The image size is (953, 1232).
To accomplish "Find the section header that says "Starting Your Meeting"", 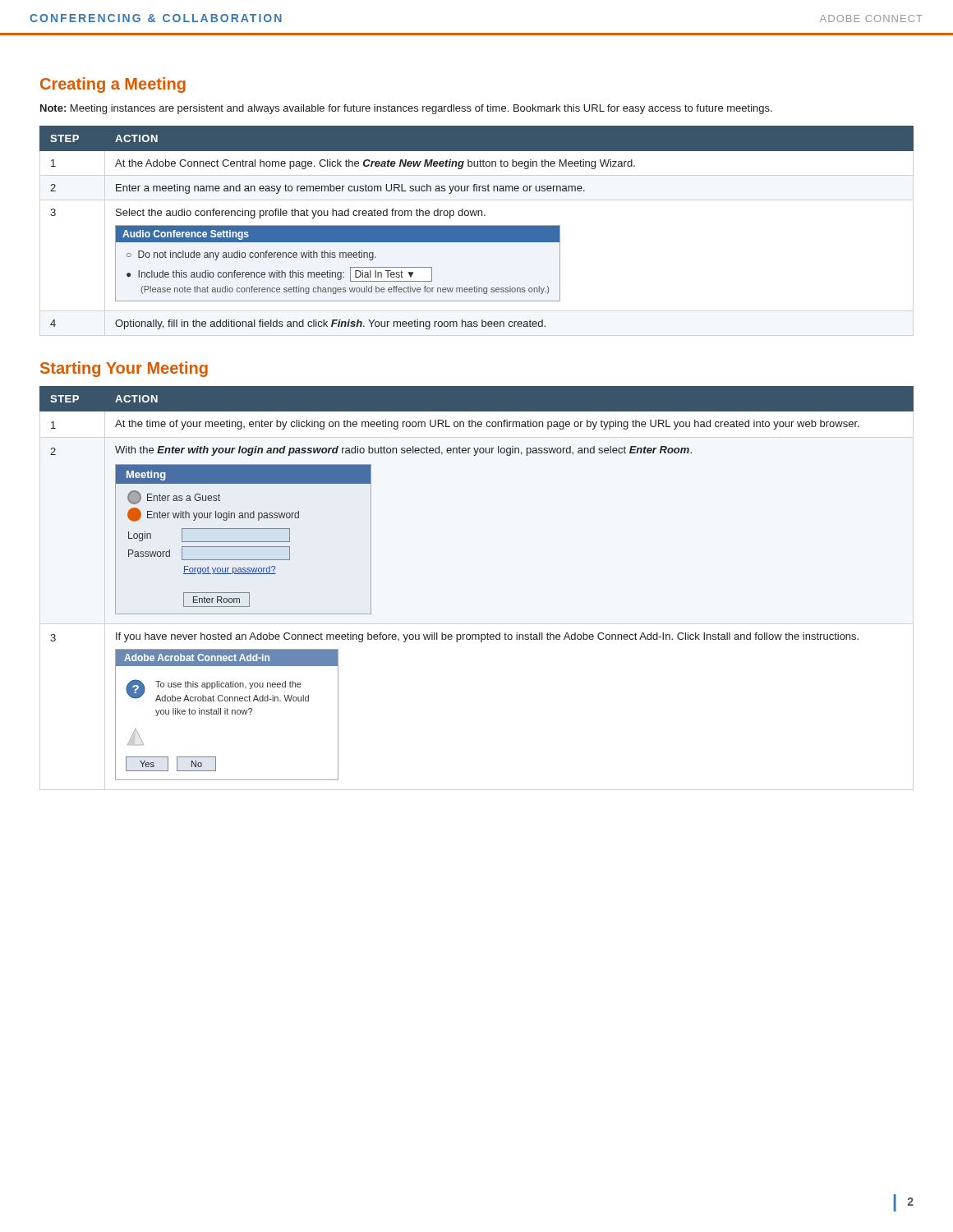I will 124,368.
